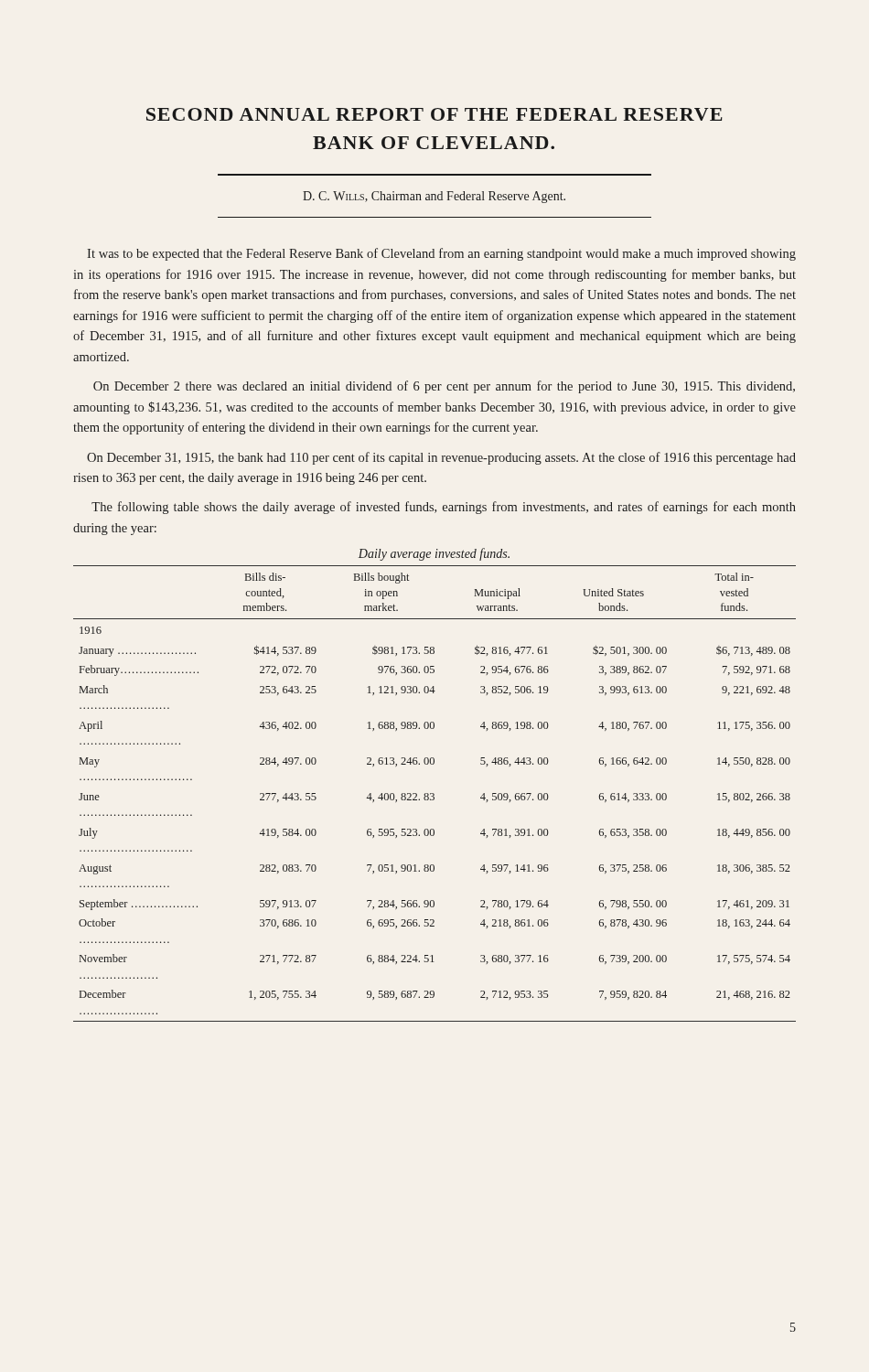Point to "Daily average invested funds."
The image size is (869, 1372).
click(x=434, y=554)
